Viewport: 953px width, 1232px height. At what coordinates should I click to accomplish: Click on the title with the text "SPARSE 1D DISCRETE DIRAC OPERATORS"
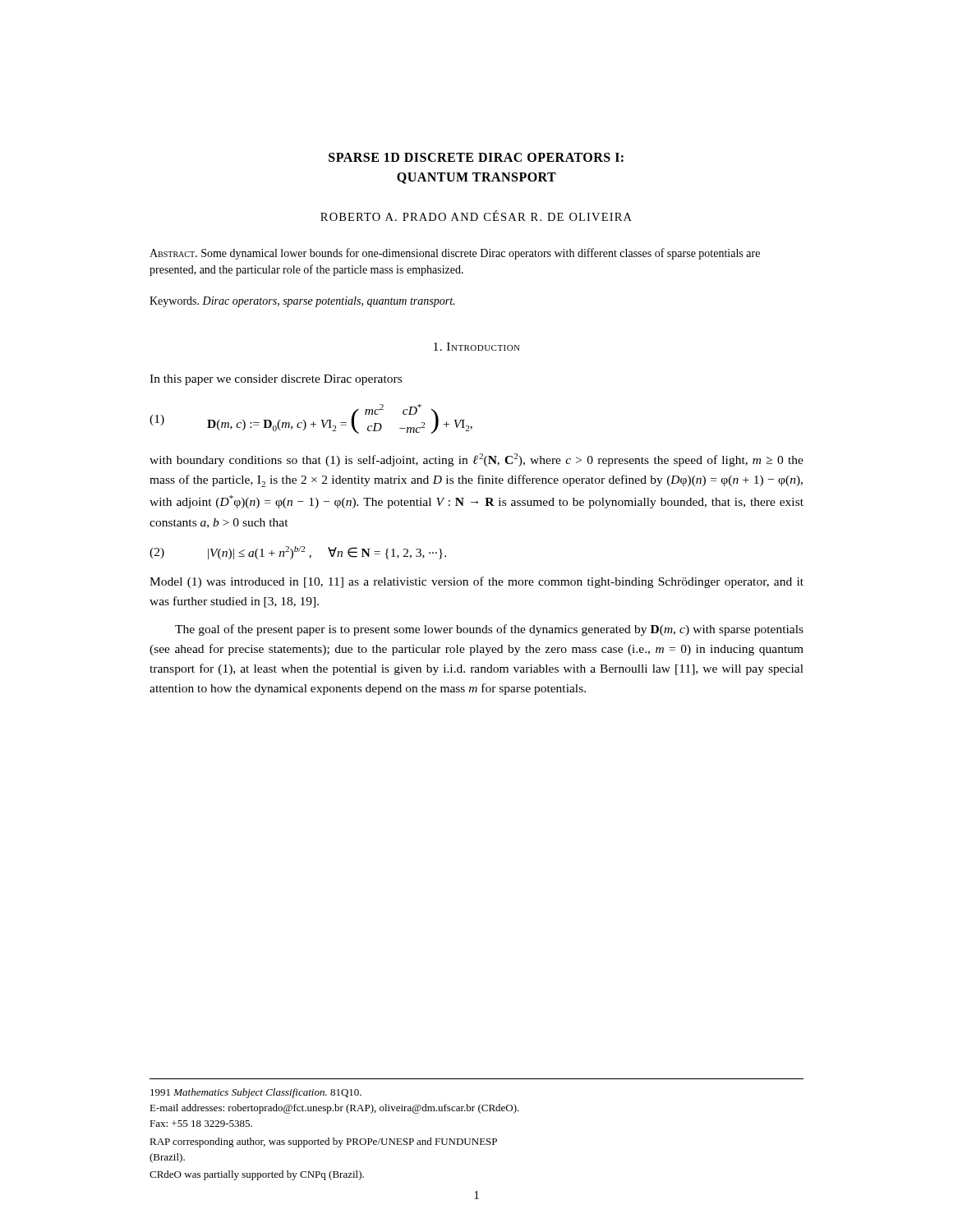tap(476, 167)
